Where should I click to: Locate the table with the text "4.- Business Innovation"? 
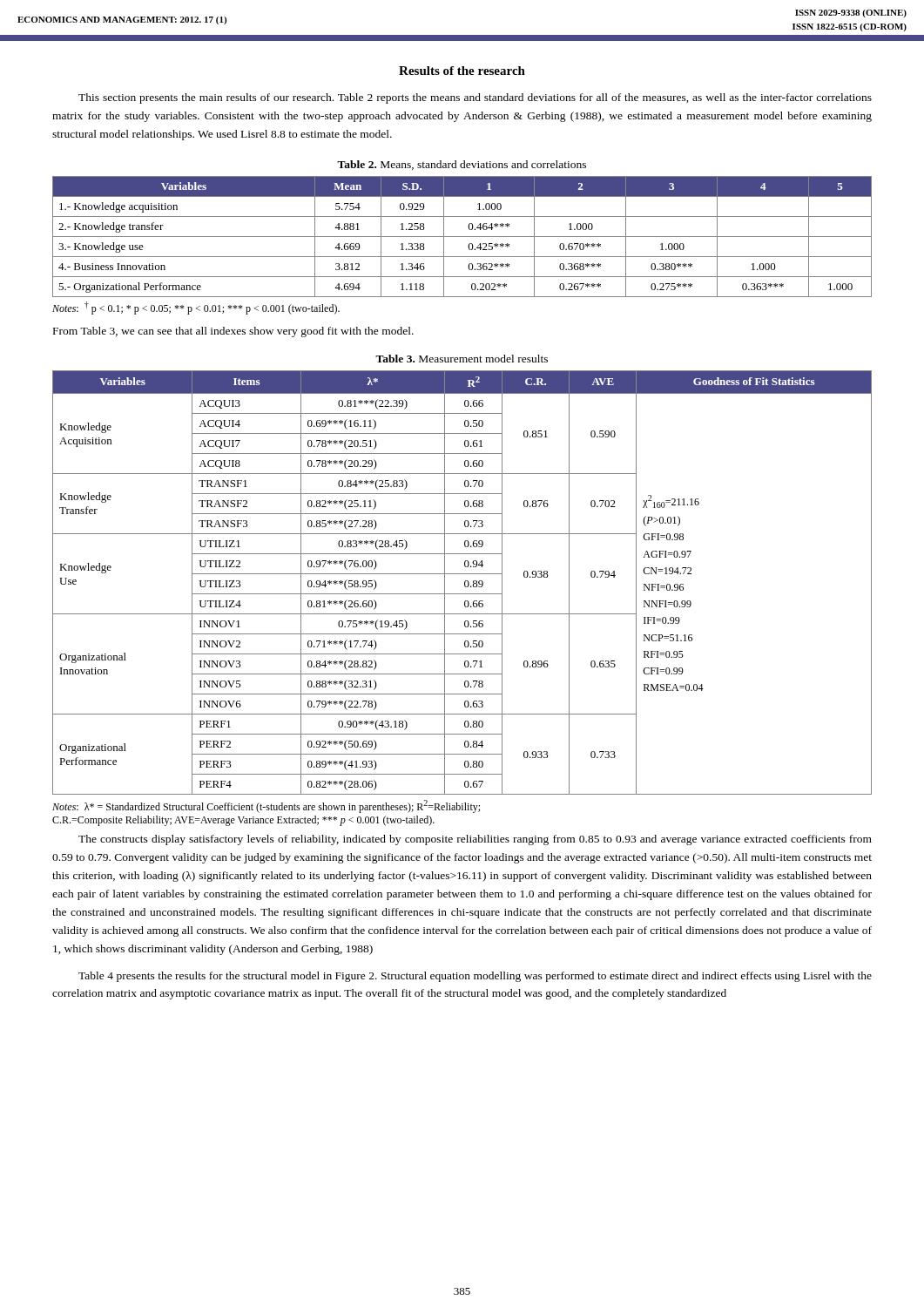click(x=462, y=236)
